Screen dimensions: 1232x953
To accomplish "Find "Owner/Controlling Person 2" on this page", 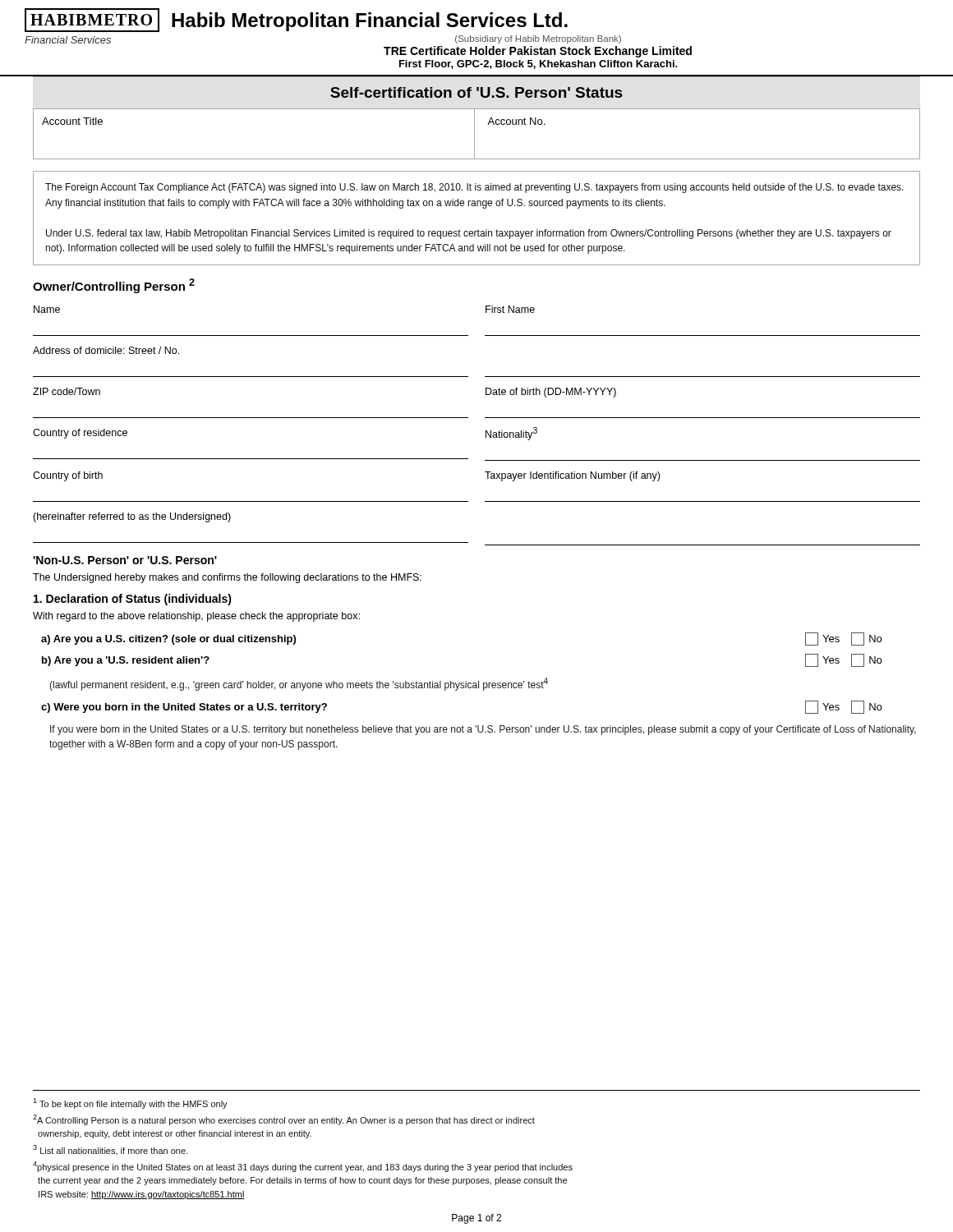I will [114, 285].
